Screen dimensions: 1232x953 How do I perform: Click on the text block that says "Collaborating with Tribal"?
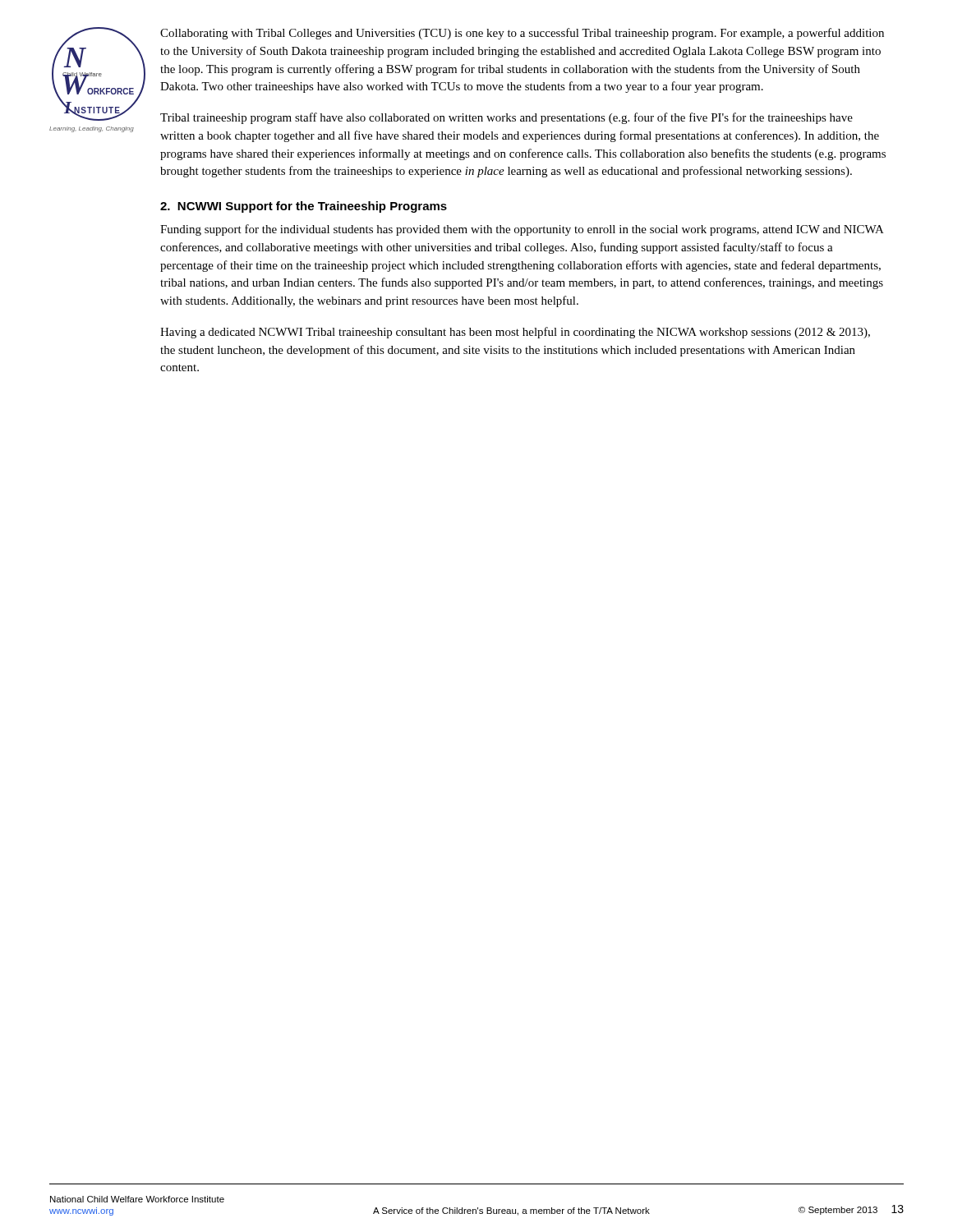pyautogui.click(x=522, y=60)
